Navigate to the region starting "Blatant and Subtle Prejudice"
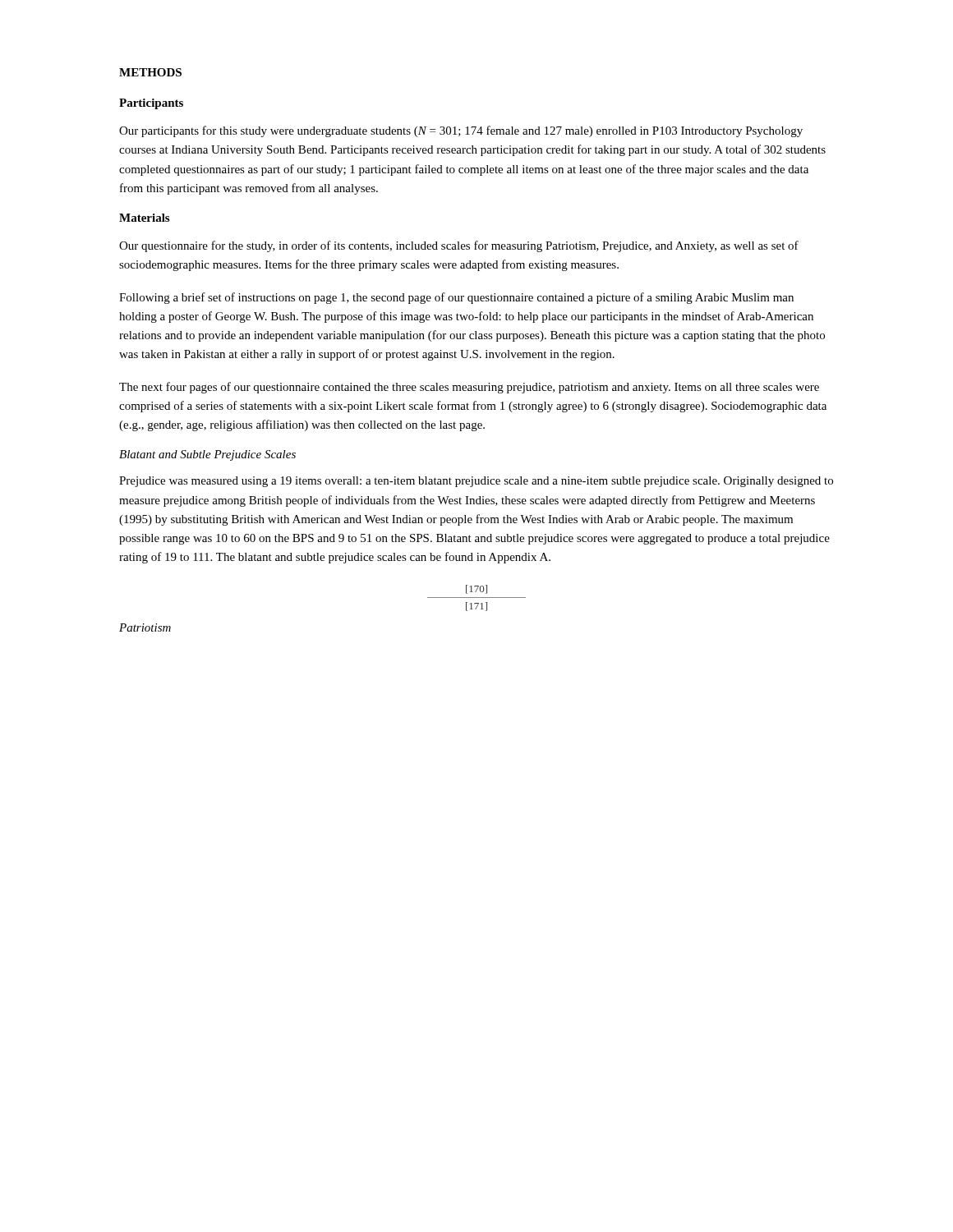This screenshot has width=953, height=1232. [x=208, y=454]
